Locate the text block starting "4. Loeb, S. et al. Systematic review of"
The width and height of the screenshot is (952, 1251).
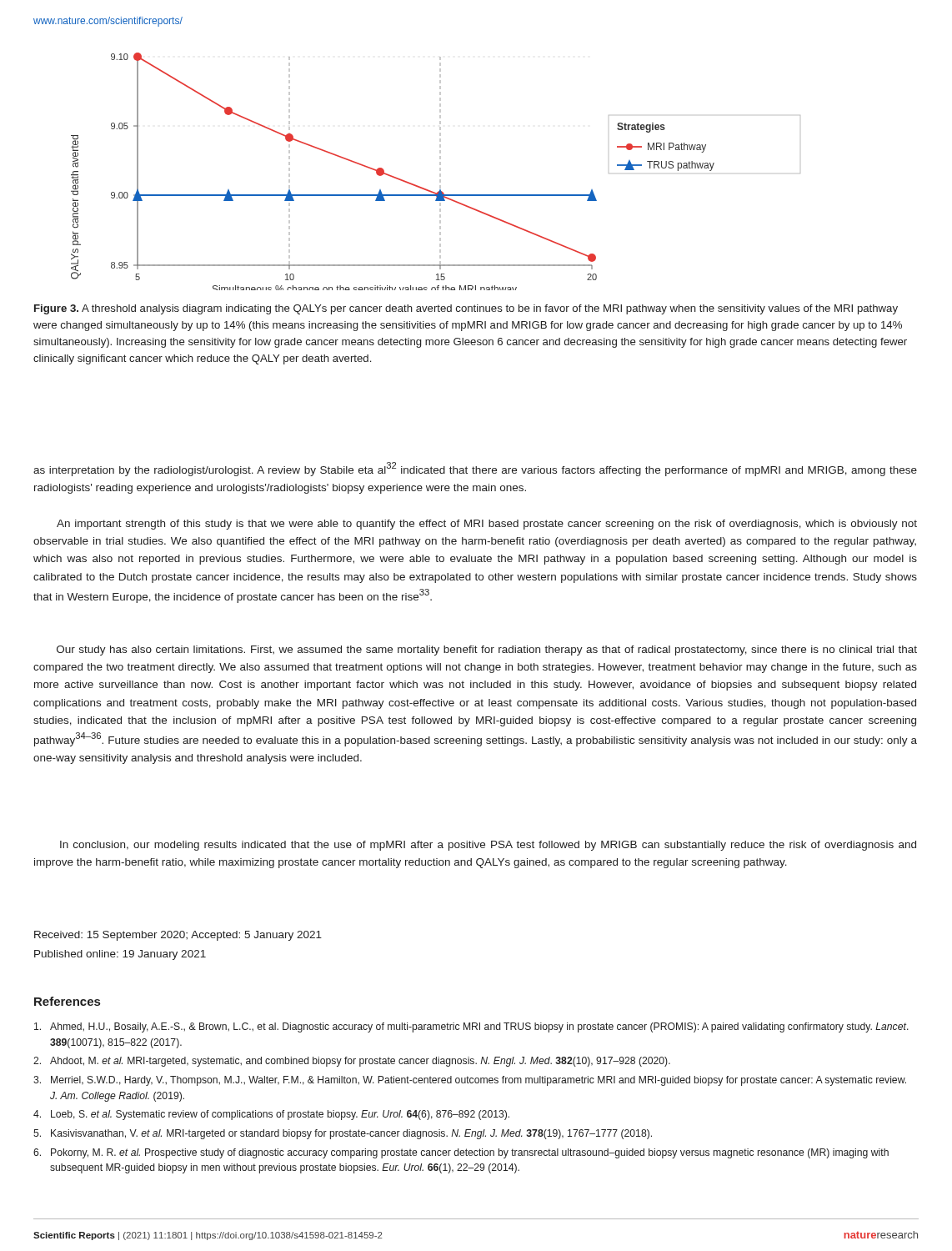click(x=272, y=1115)
